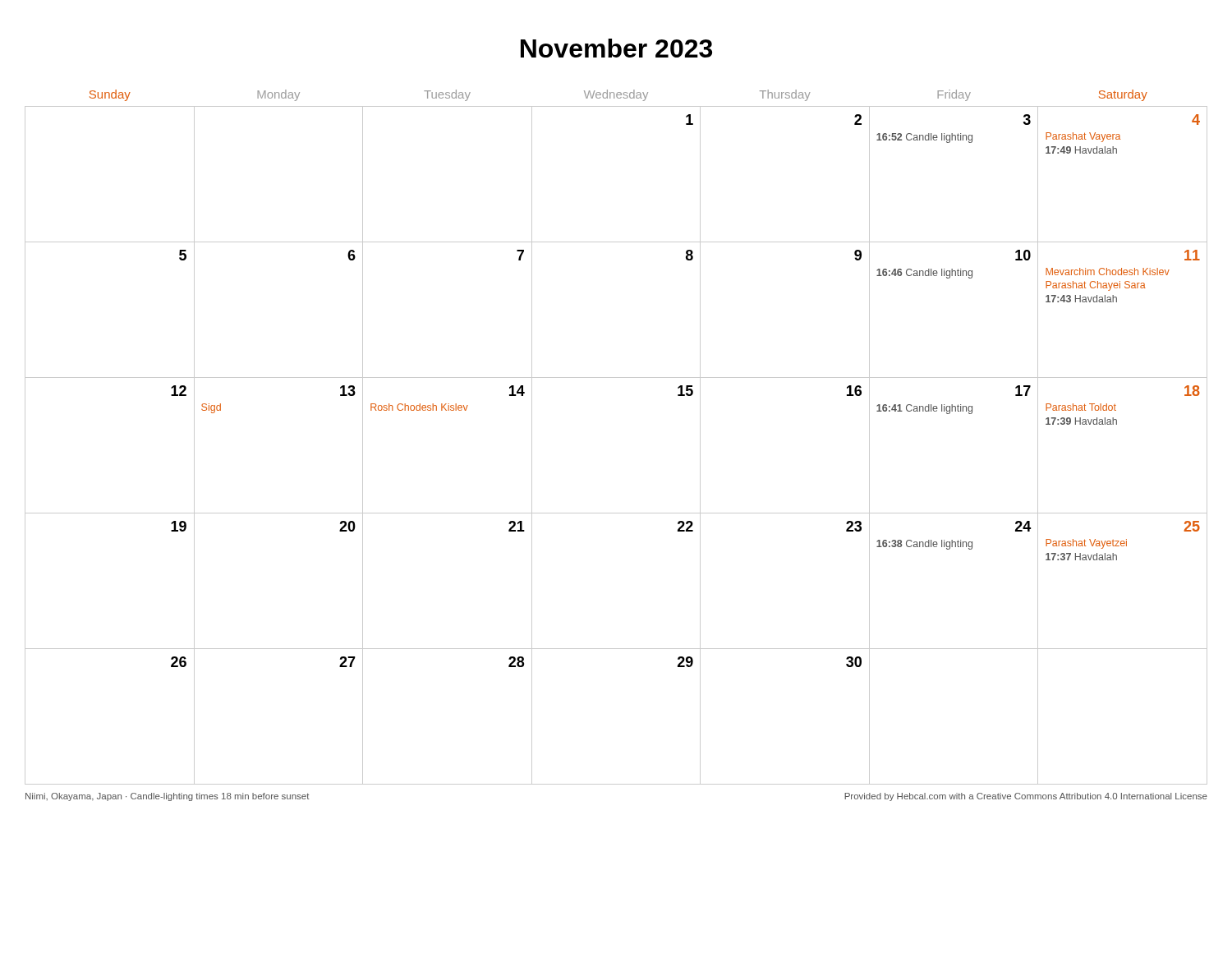
Task: Click on the table containing "24 16:38 Candle"
Action: click(616, 433)
